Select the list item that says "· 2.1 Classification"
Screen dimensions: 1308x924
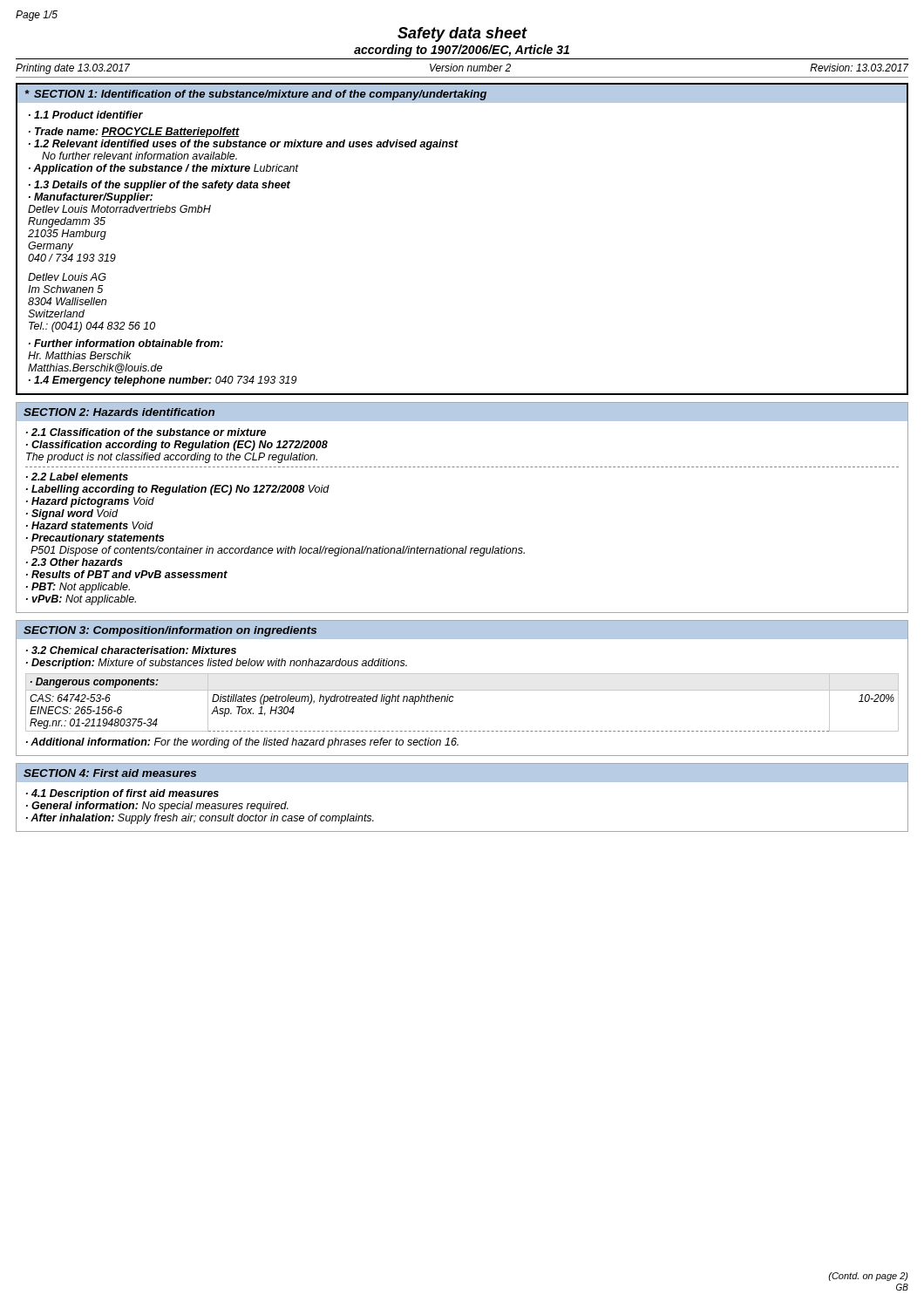point(146,432)
